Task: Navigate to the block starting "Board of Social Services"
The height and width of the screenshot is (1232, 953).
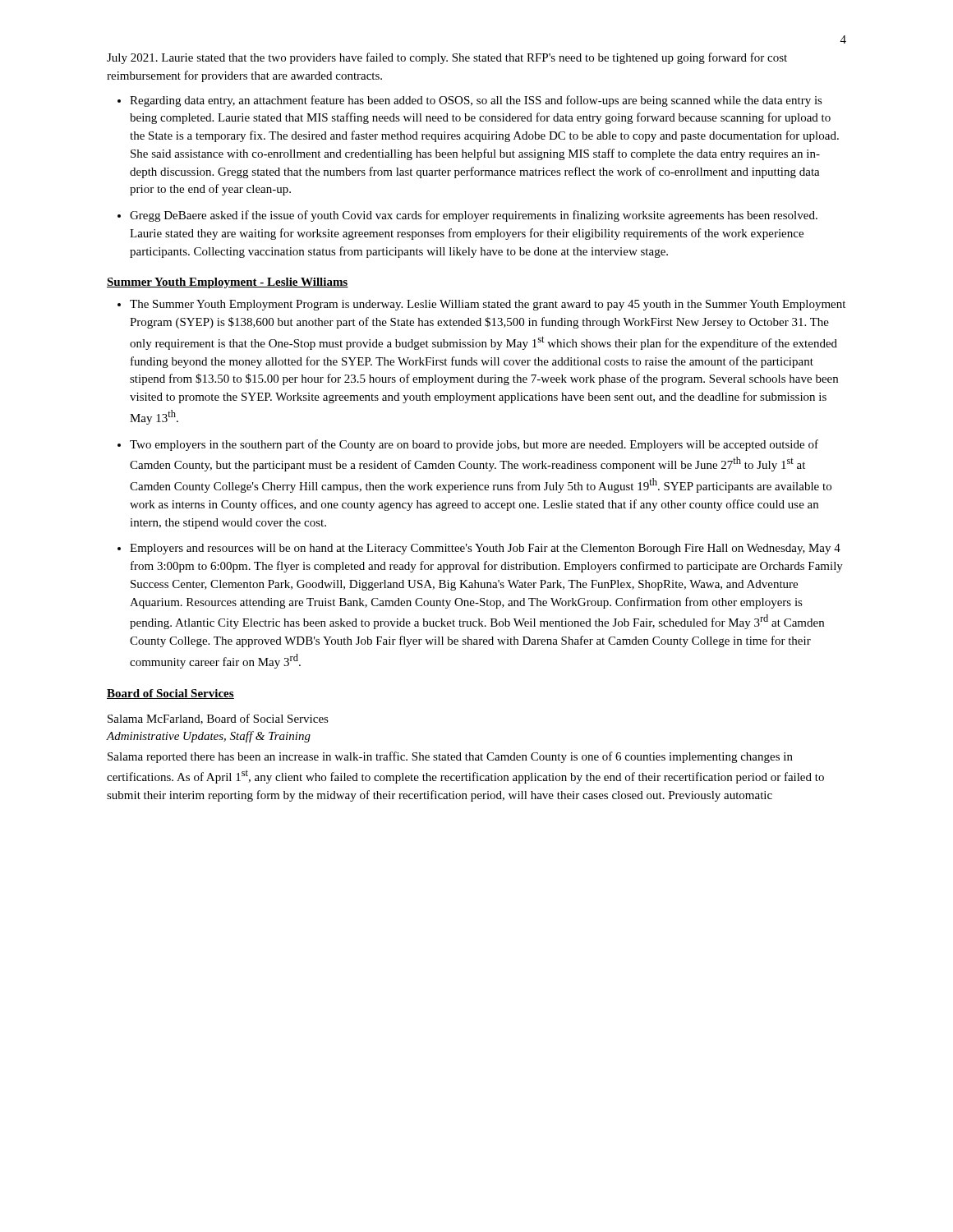Action: tap(170, 693)
